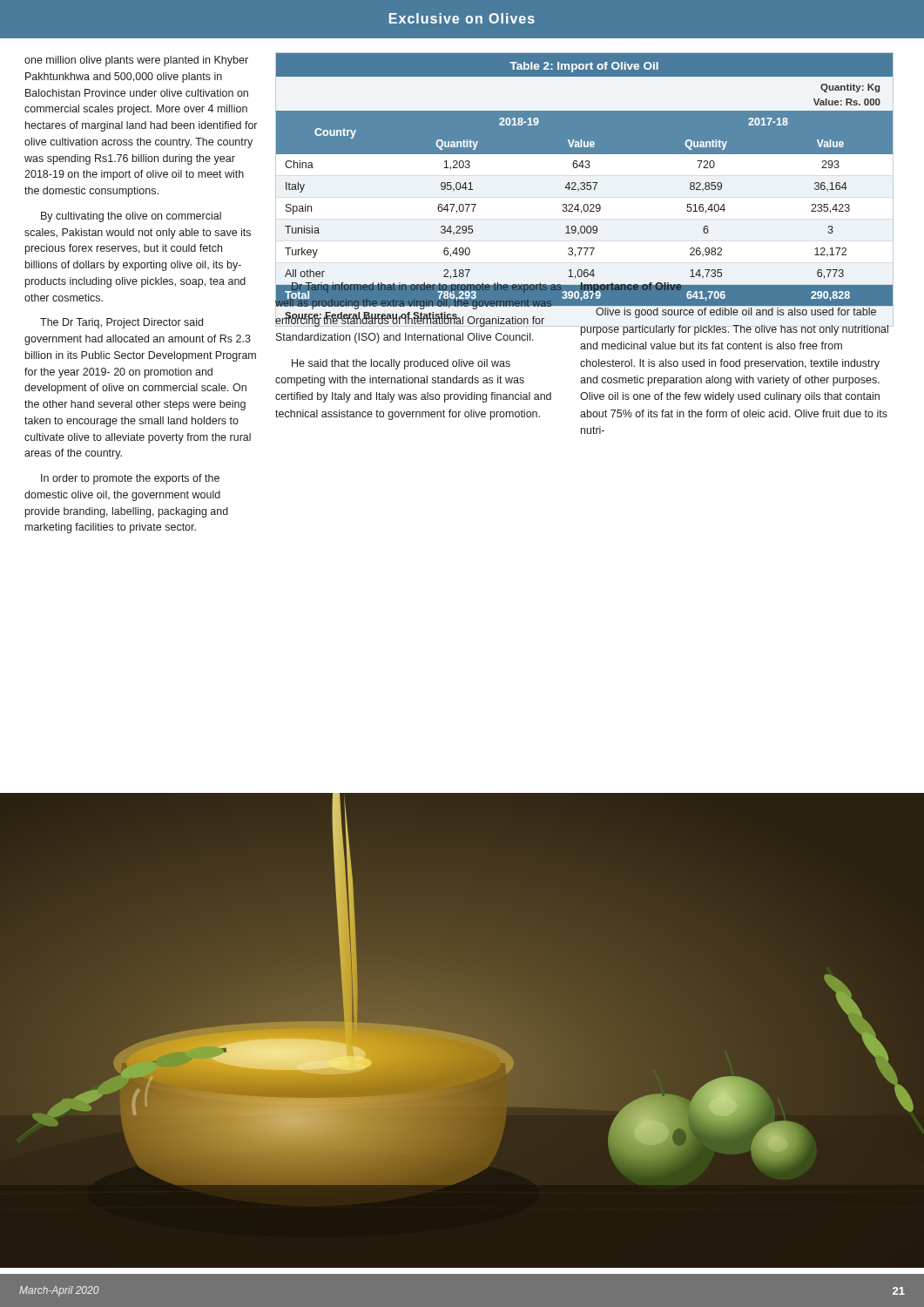The image size is (924, 1307).
Task: Find the block on this page that starts "one million olive"
Action: [141, 294]
